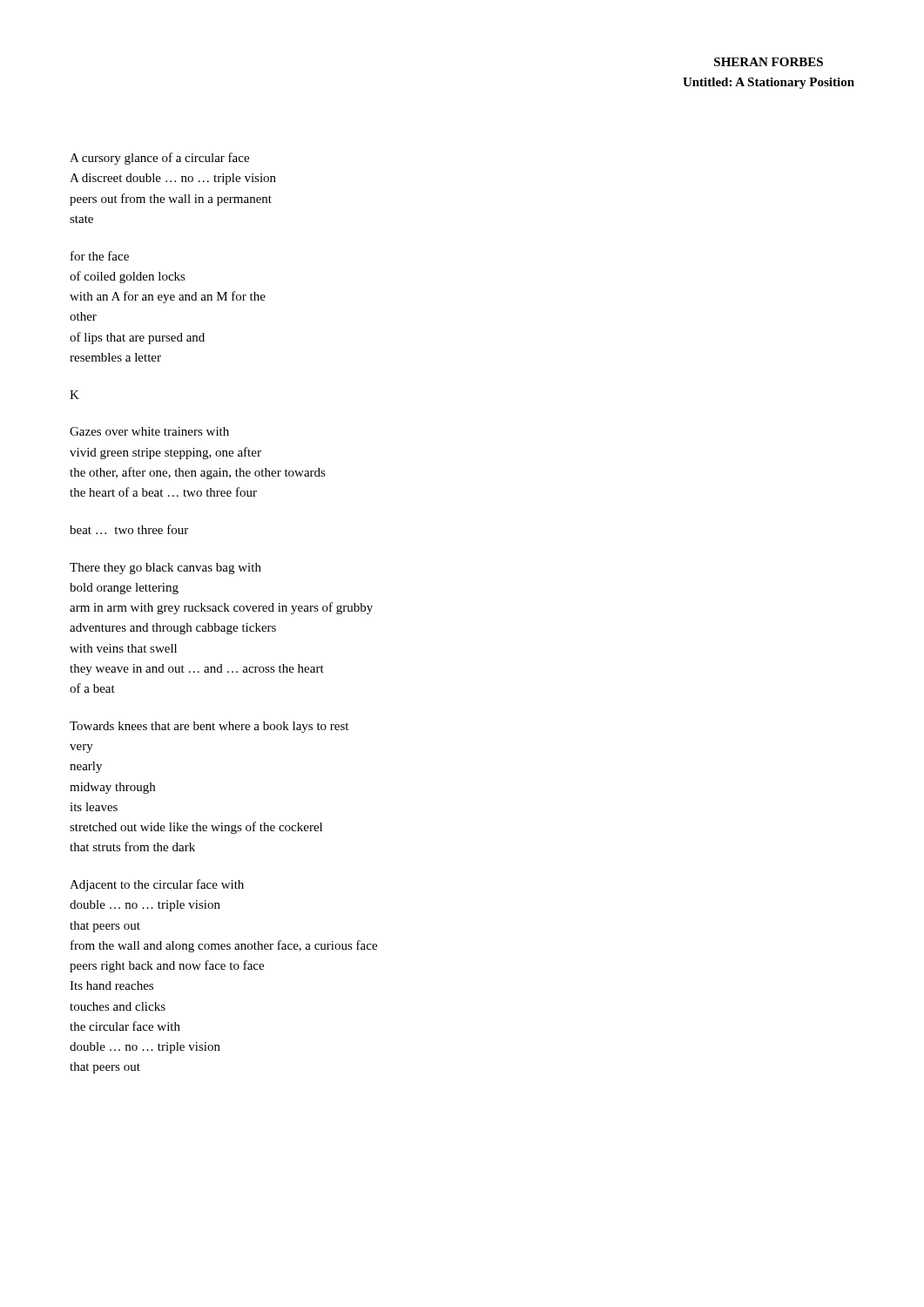The image size is (924, 1307).
Task: Find the element starting "Towards knees that are"
Action: 209,727
